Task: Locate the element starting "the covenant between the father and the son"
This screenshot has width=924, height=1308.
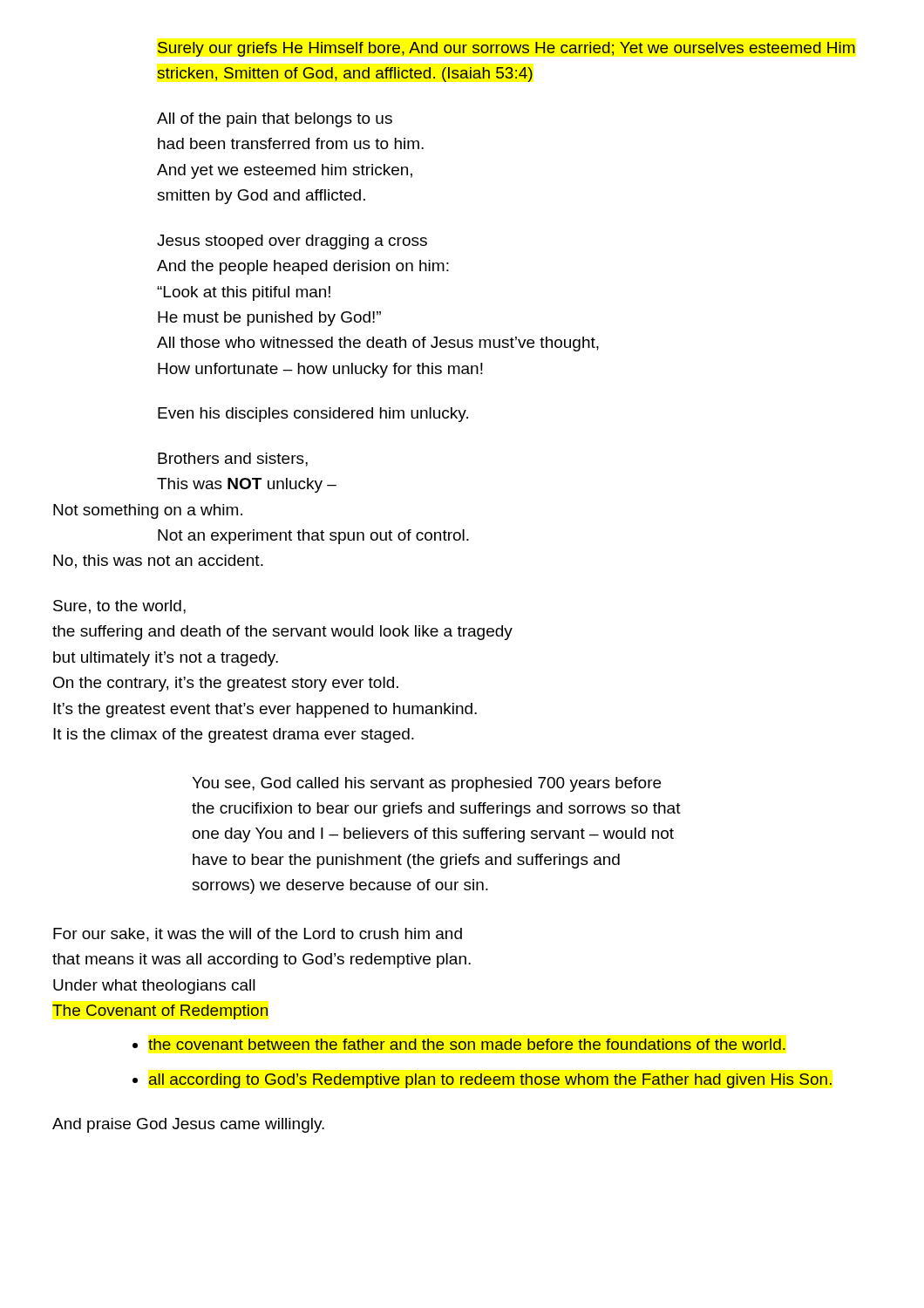Action: 467,1045
